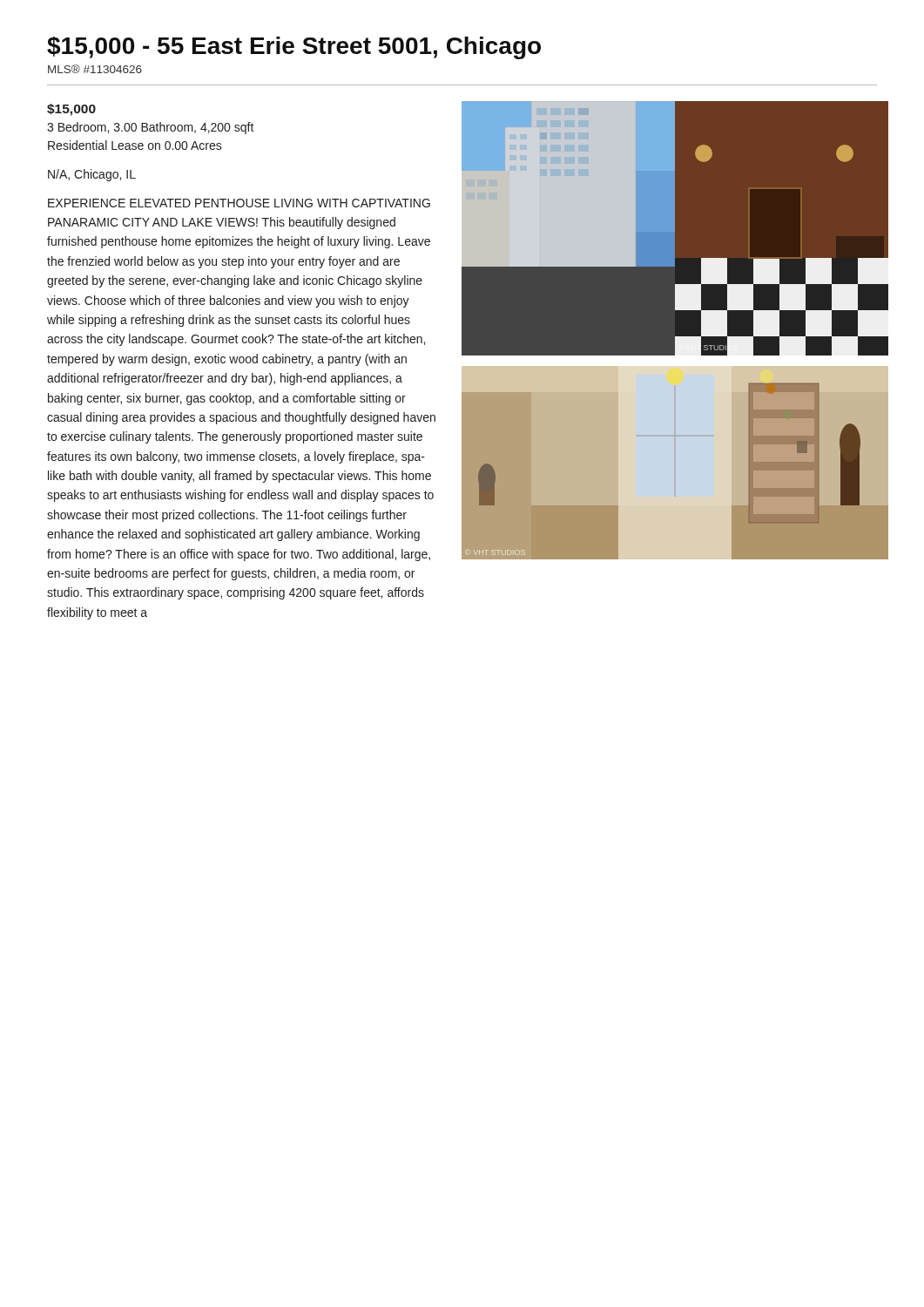
Task: Navigate to the element starting "3 Bedroom, 3.00 Bathroom, 4,200"
Action: tap(243, 136)
